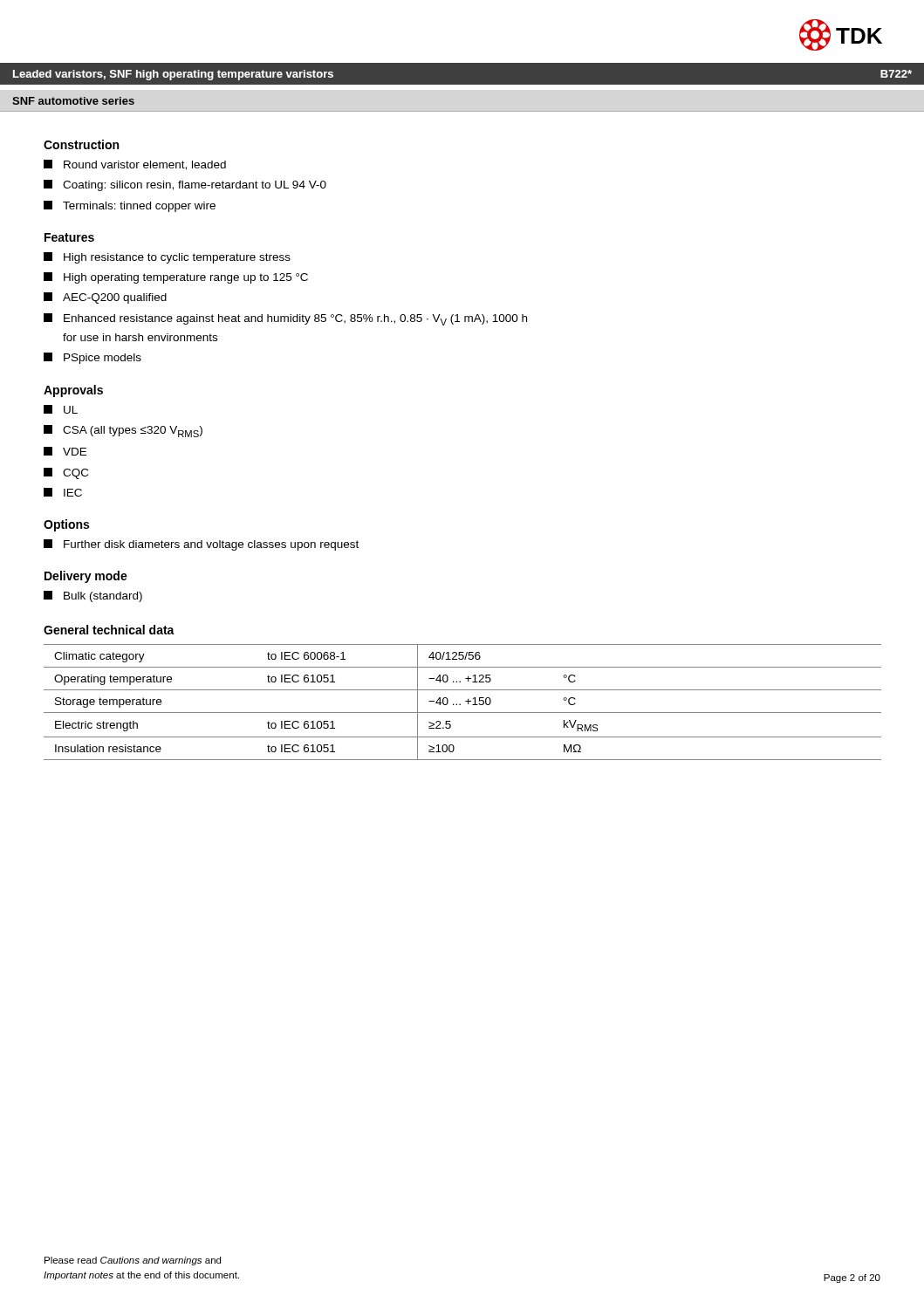Screen dimensions: 1309x924
Task: Locate the text "General technical data"
Action: pos(109,630)
